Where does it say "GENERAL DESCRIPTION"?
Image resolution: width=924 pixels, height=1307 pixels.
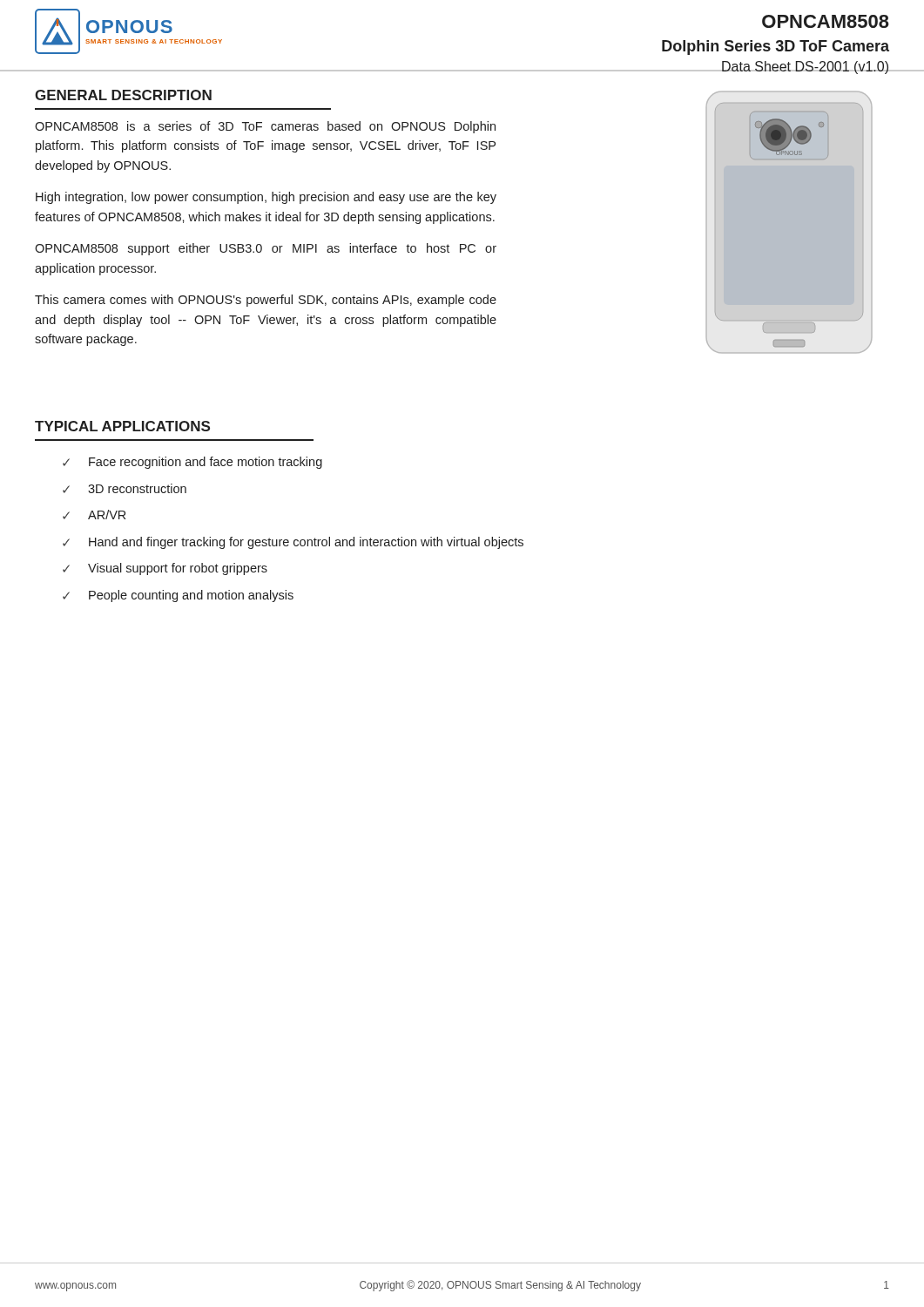(x=124, y=95)
